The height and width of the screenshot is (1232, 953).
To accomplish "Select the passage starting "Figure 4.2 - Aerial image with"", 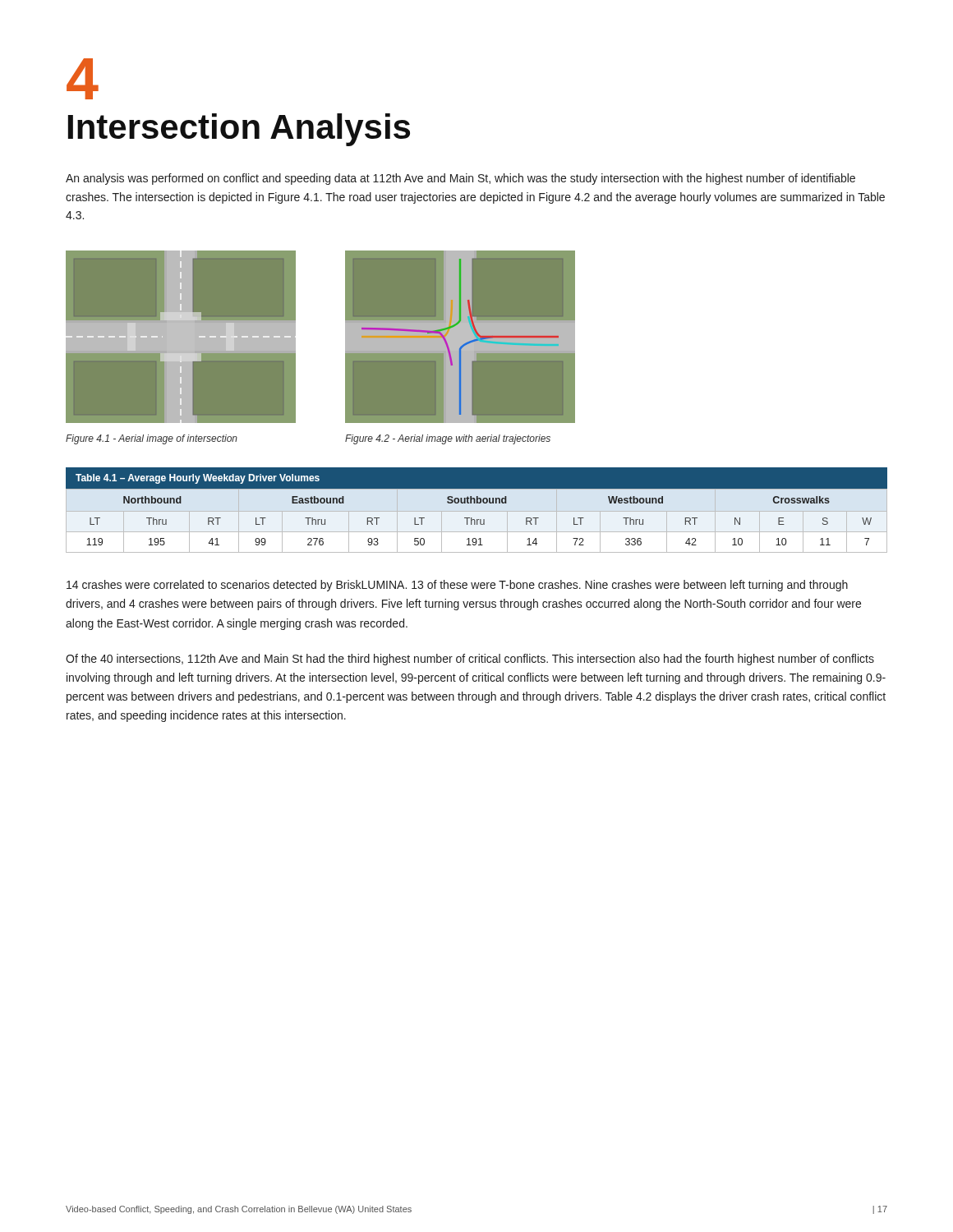I will (x=448, y=439).
